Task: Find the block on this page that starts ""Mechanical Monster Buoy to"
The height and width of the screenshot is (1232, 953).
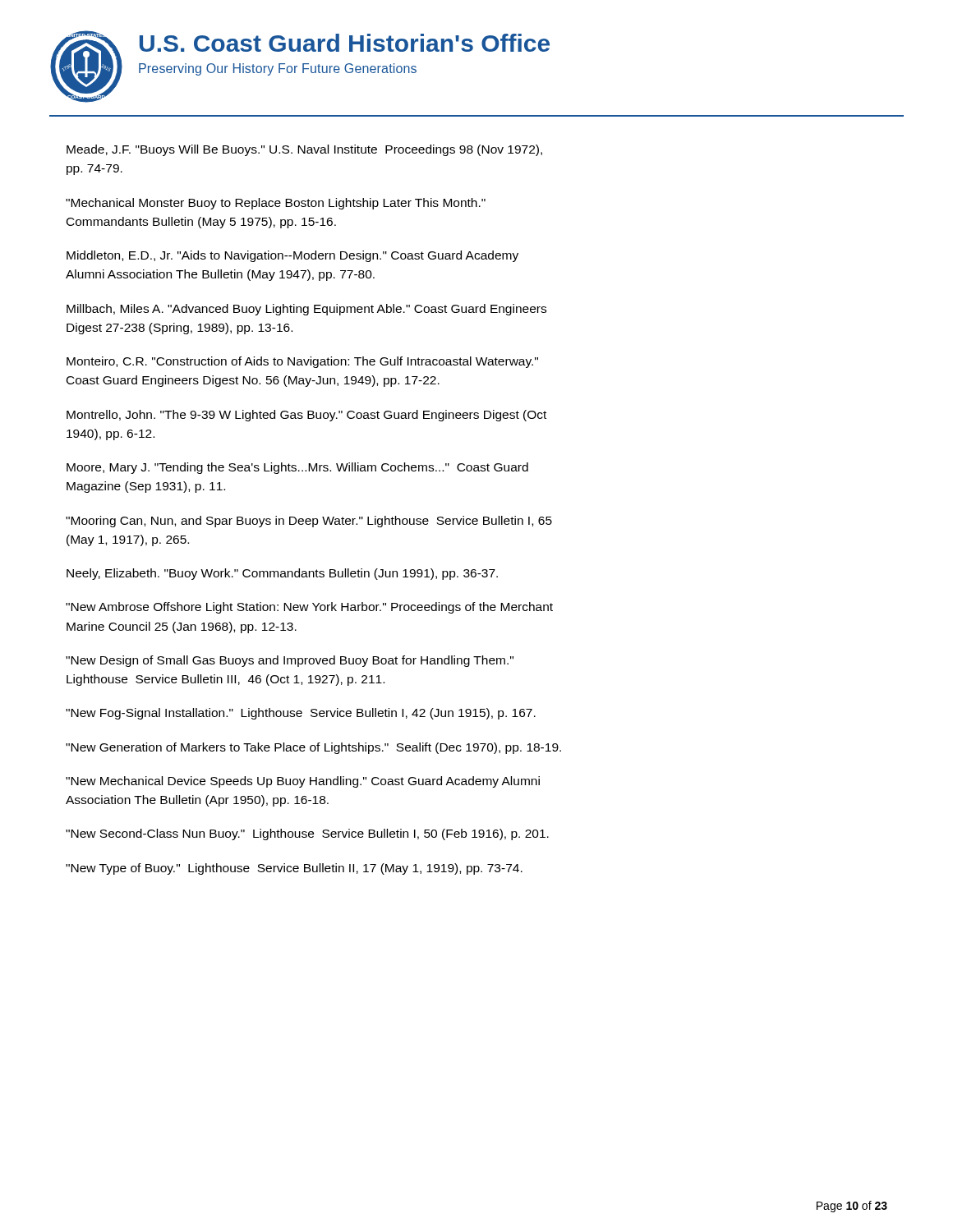Action: [x=276, y=212]
